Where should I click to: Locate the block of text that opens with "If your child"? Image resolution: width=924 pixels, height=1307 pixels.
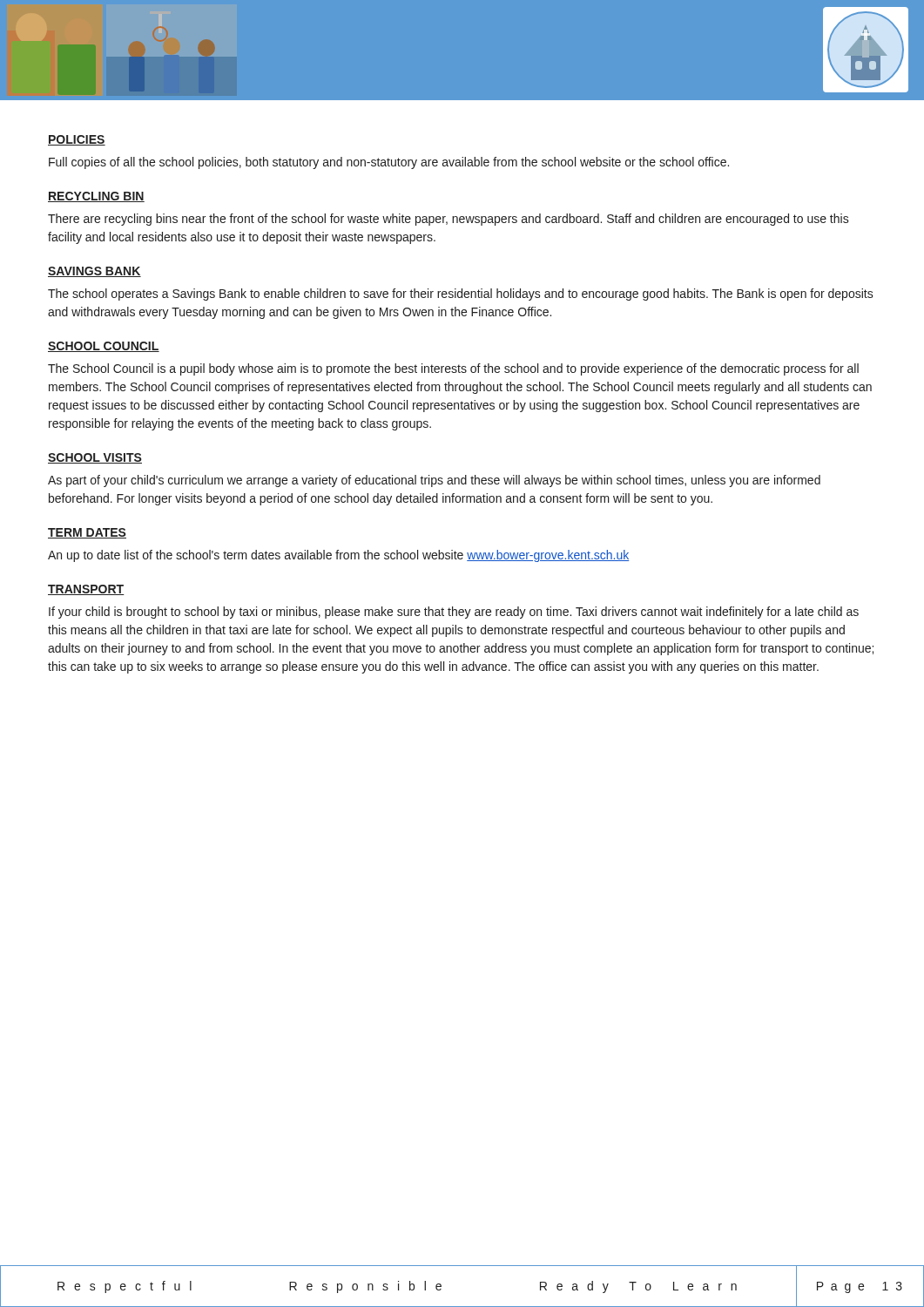pos(461,639)
